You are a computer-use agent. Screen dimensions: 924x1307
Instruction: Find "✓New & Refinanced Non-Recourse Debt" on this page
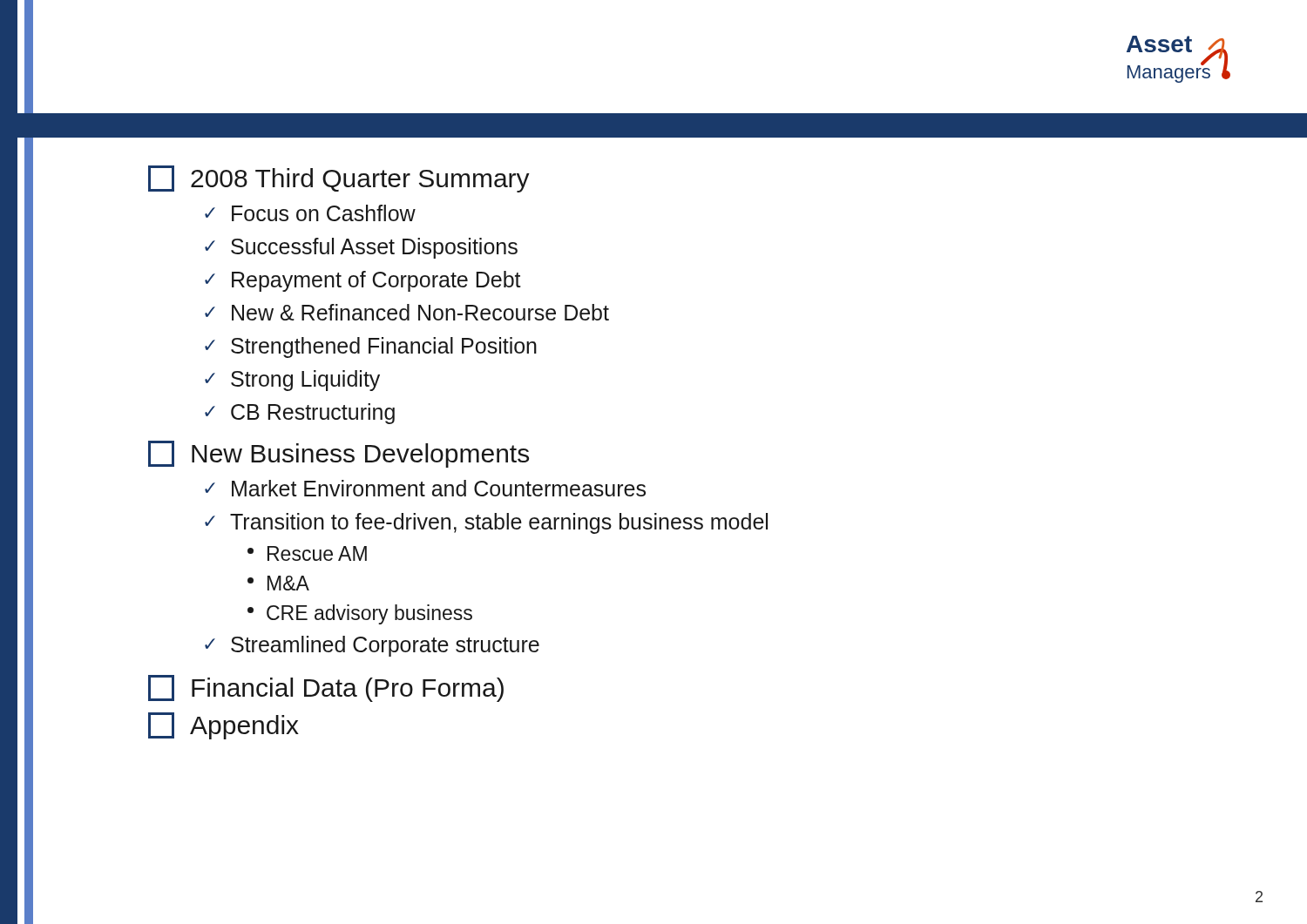pyautogui.click(x=406, y=313)
